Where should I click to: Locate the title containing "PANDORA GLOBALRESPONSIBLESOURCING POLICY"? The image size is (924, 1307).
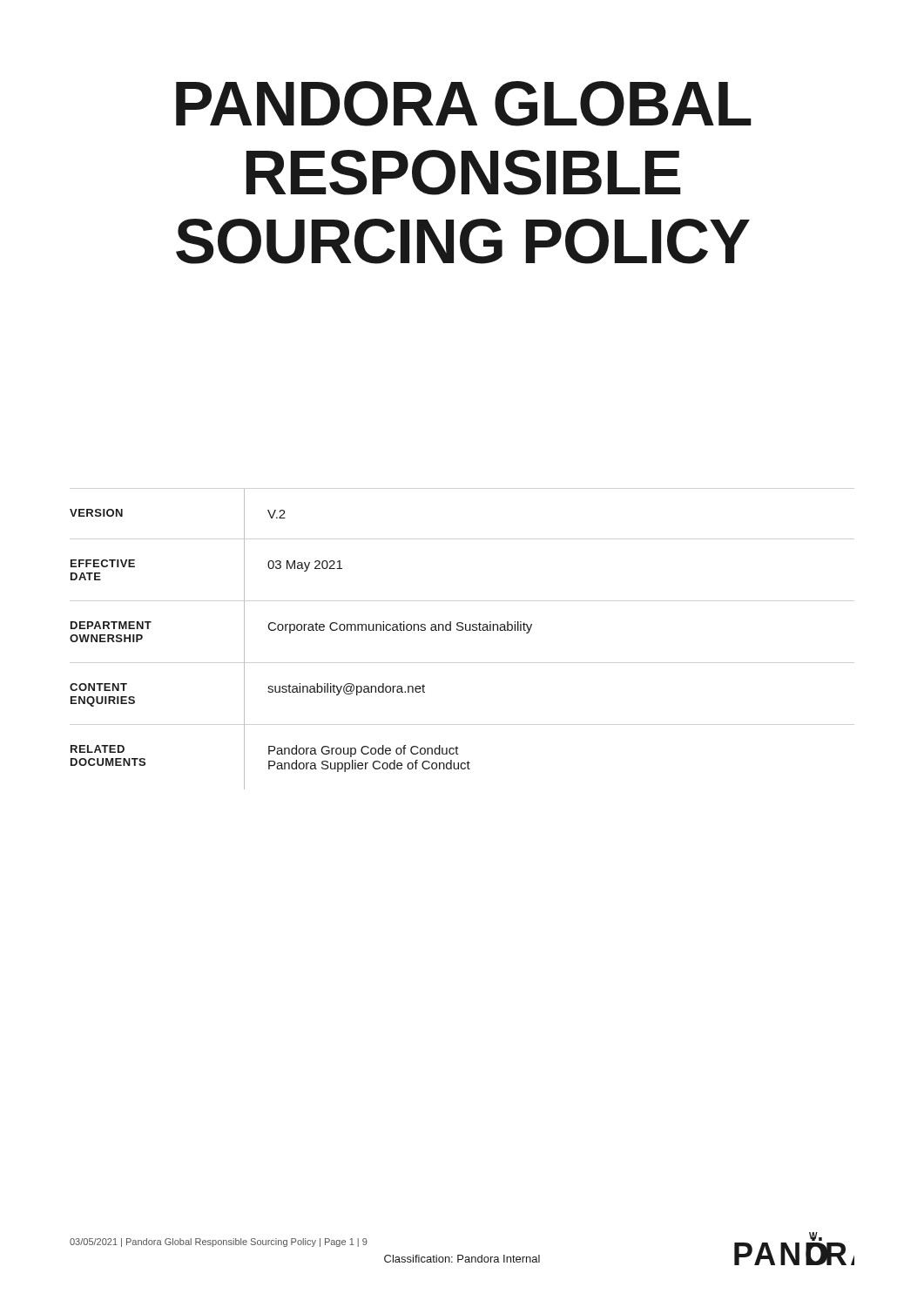click(x=462, y=173)
